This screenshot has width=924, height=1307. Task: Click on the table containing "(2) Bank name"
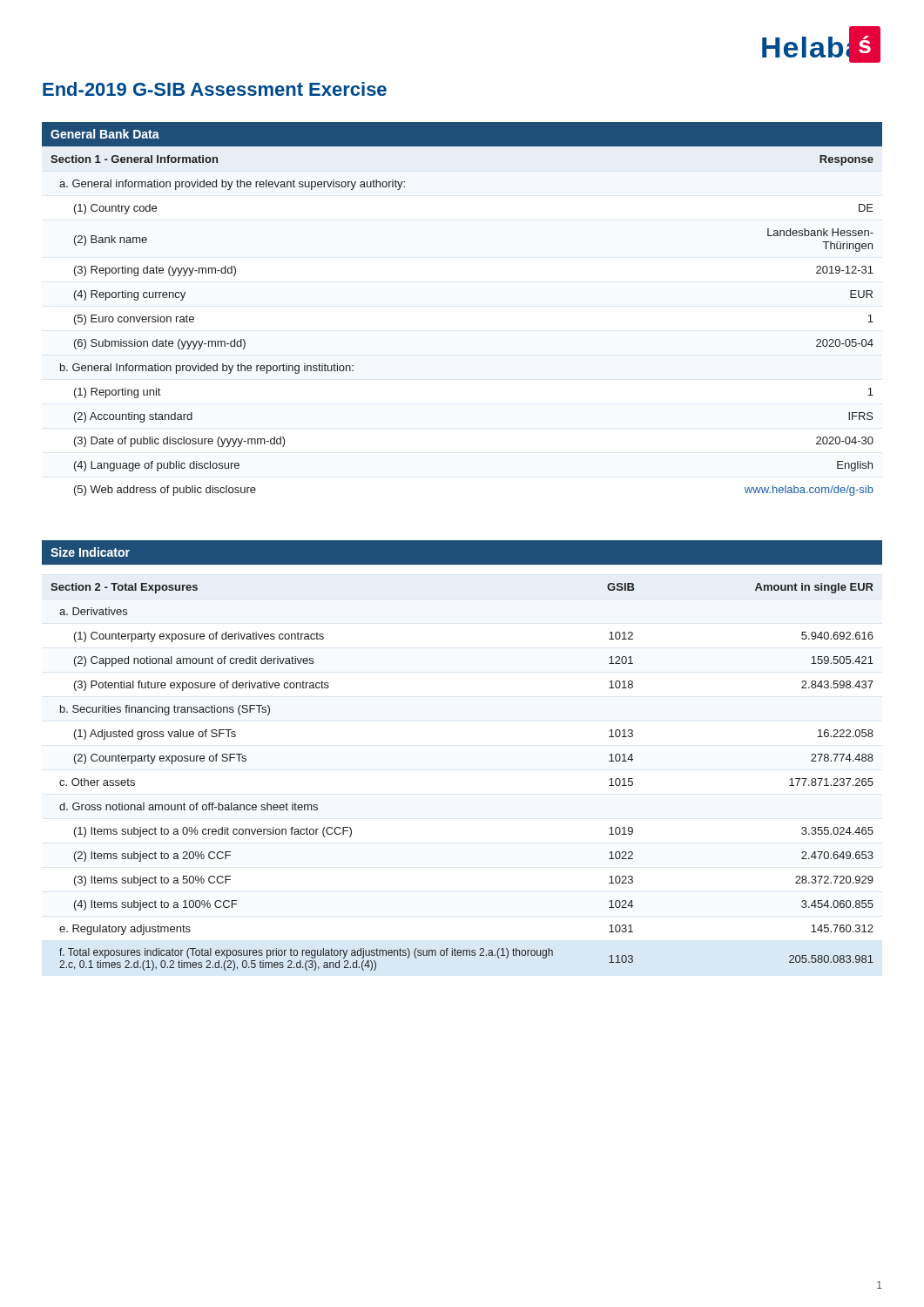462,311
